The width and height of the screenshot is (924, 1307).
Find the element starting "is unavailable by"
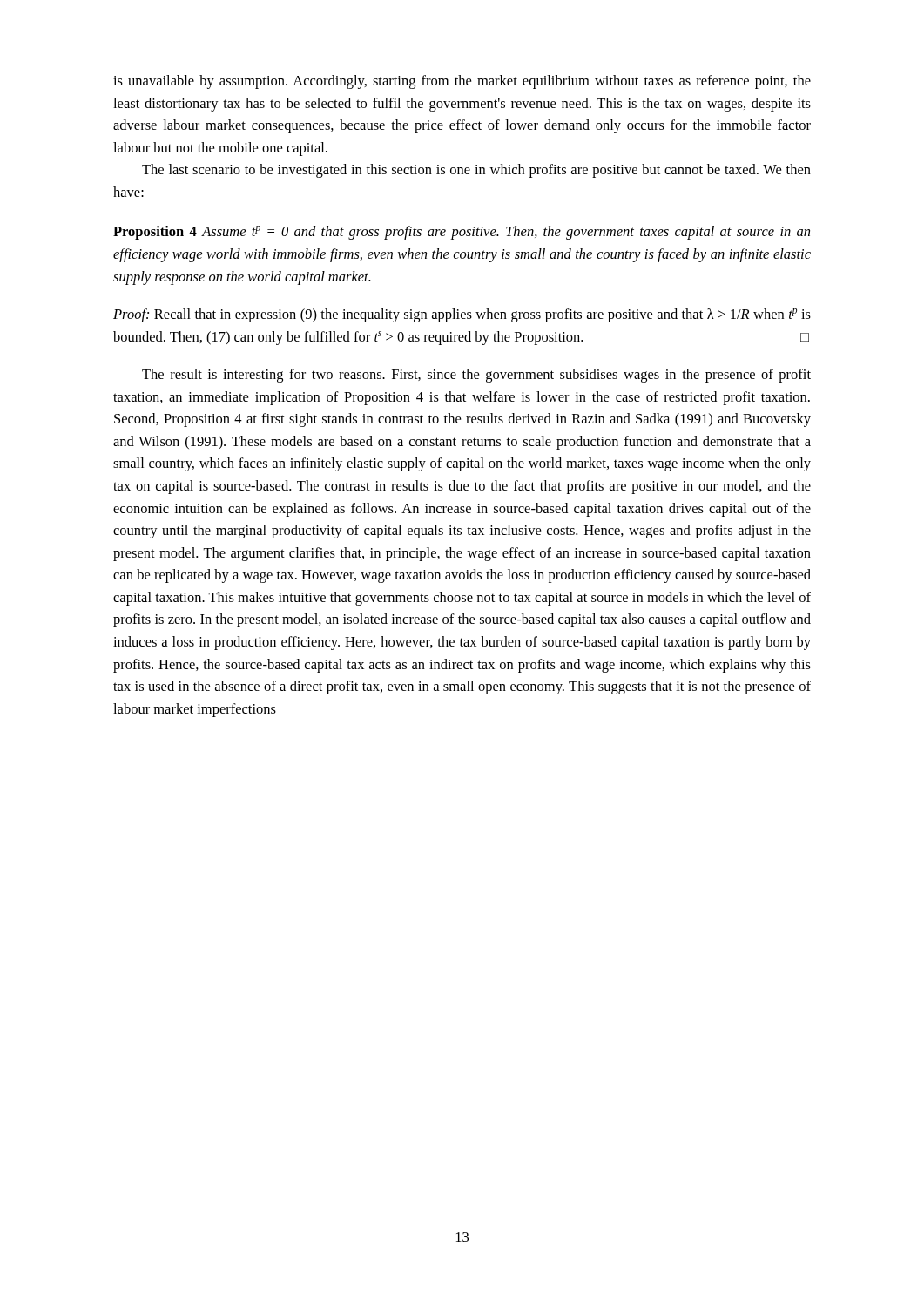462,114
